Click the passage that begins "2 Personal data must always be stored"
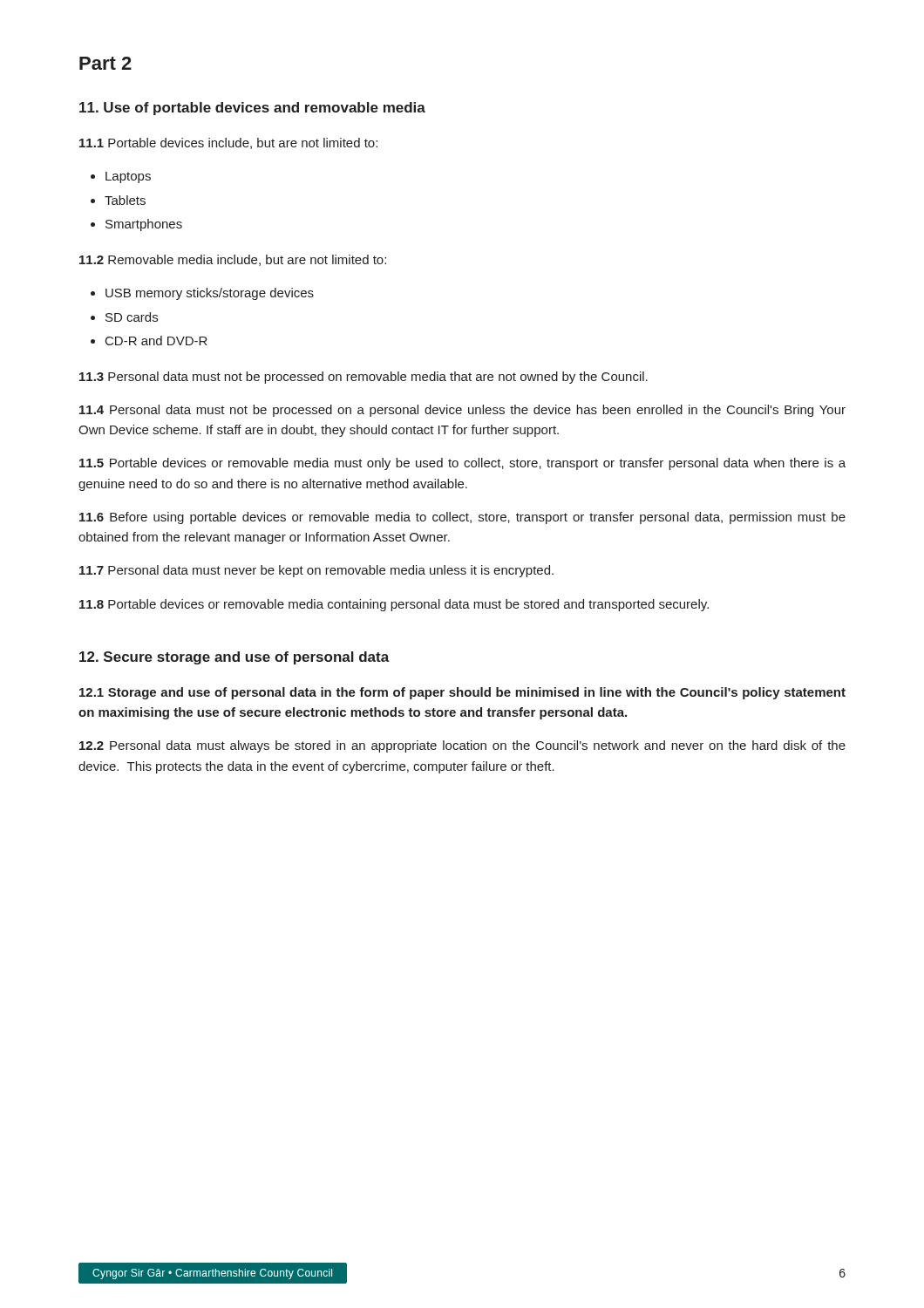 462,756
